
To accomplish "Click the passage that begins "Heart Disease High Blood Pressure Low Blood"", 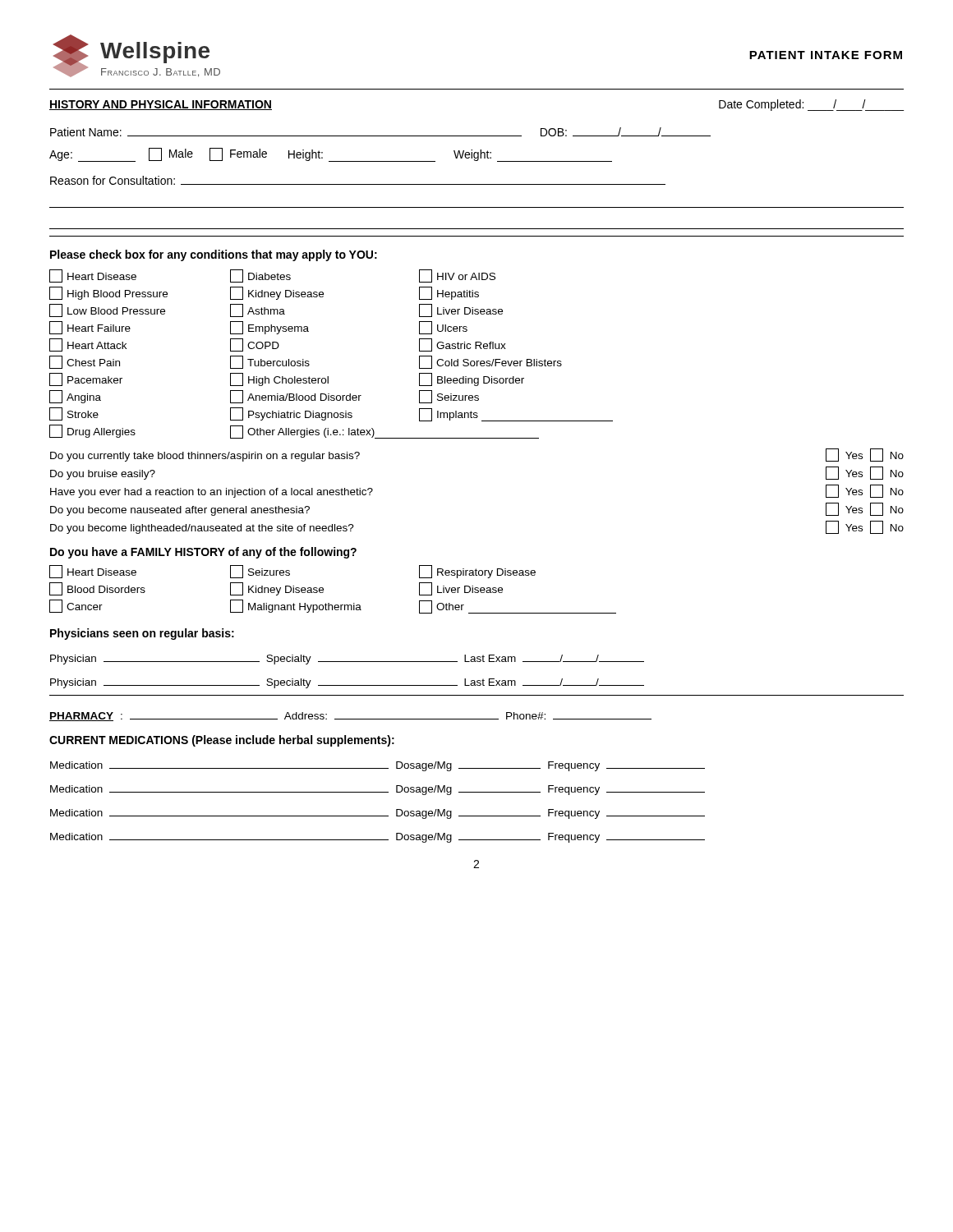I will tap(476, 354).
